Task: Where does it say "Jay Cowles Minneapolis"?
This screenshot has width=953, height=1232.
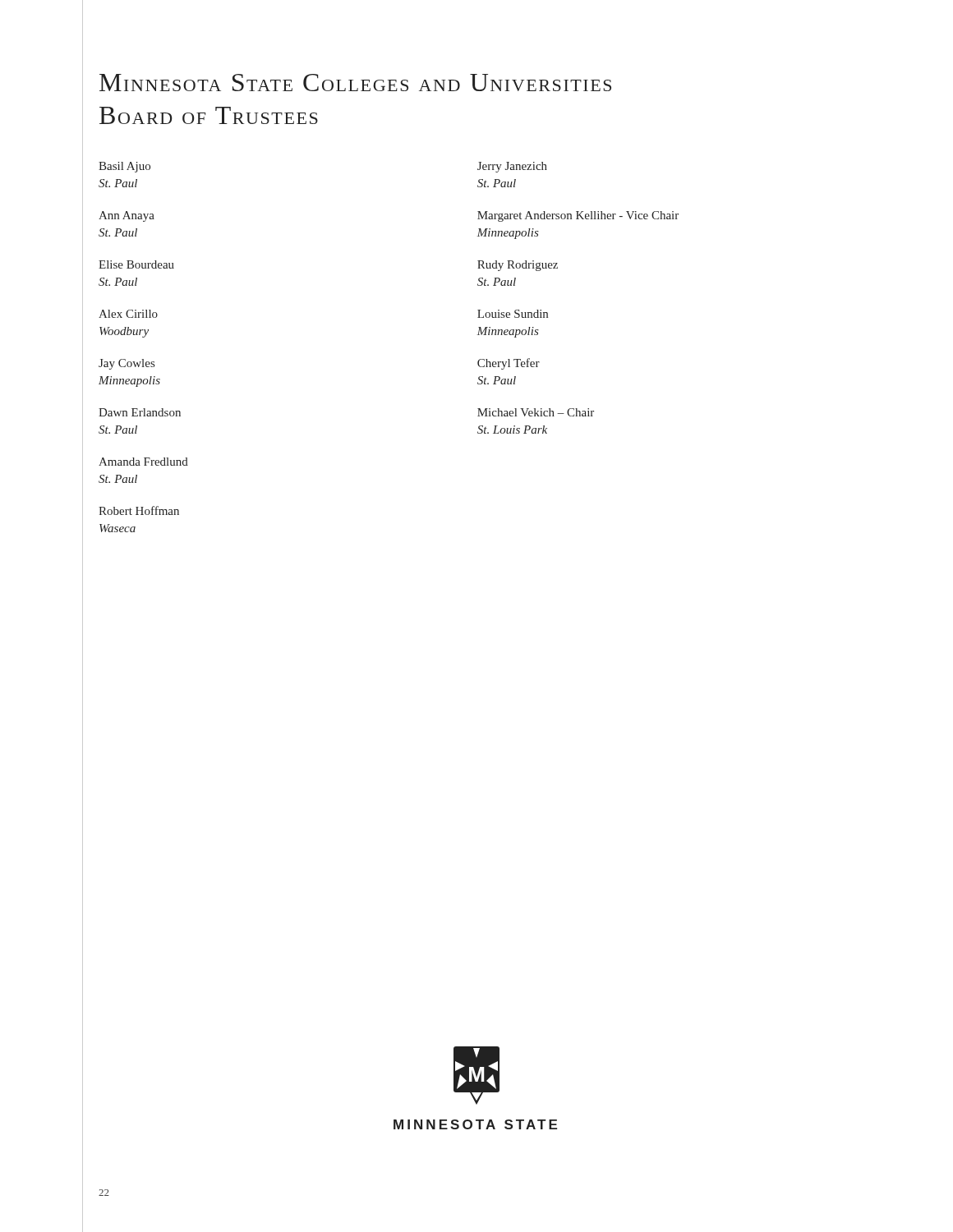Action: (127, 364)
